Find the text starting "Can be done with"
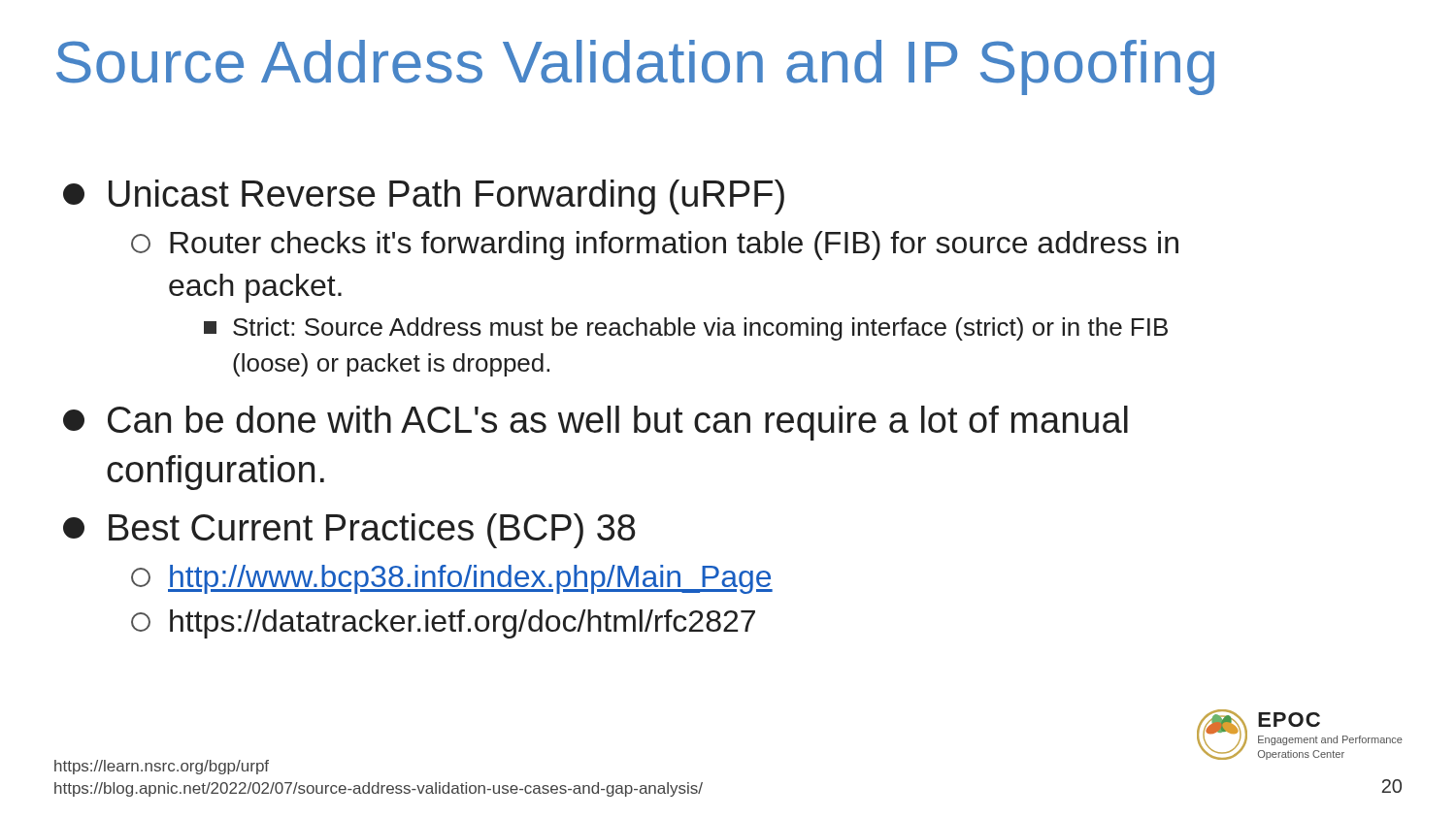 (596, 446)
